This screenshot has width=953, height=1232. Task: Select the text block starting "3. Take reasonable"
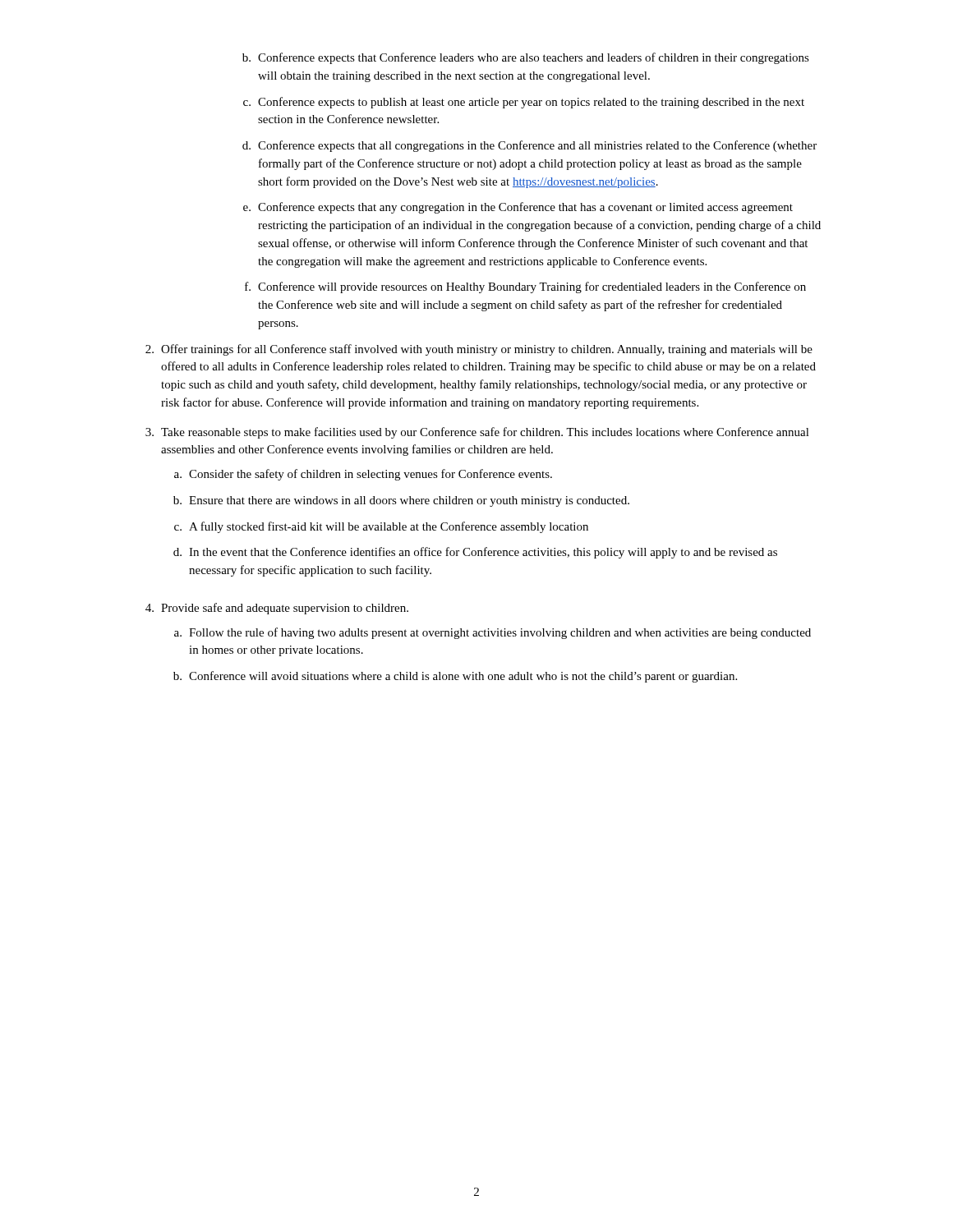[x=476, y=506]
